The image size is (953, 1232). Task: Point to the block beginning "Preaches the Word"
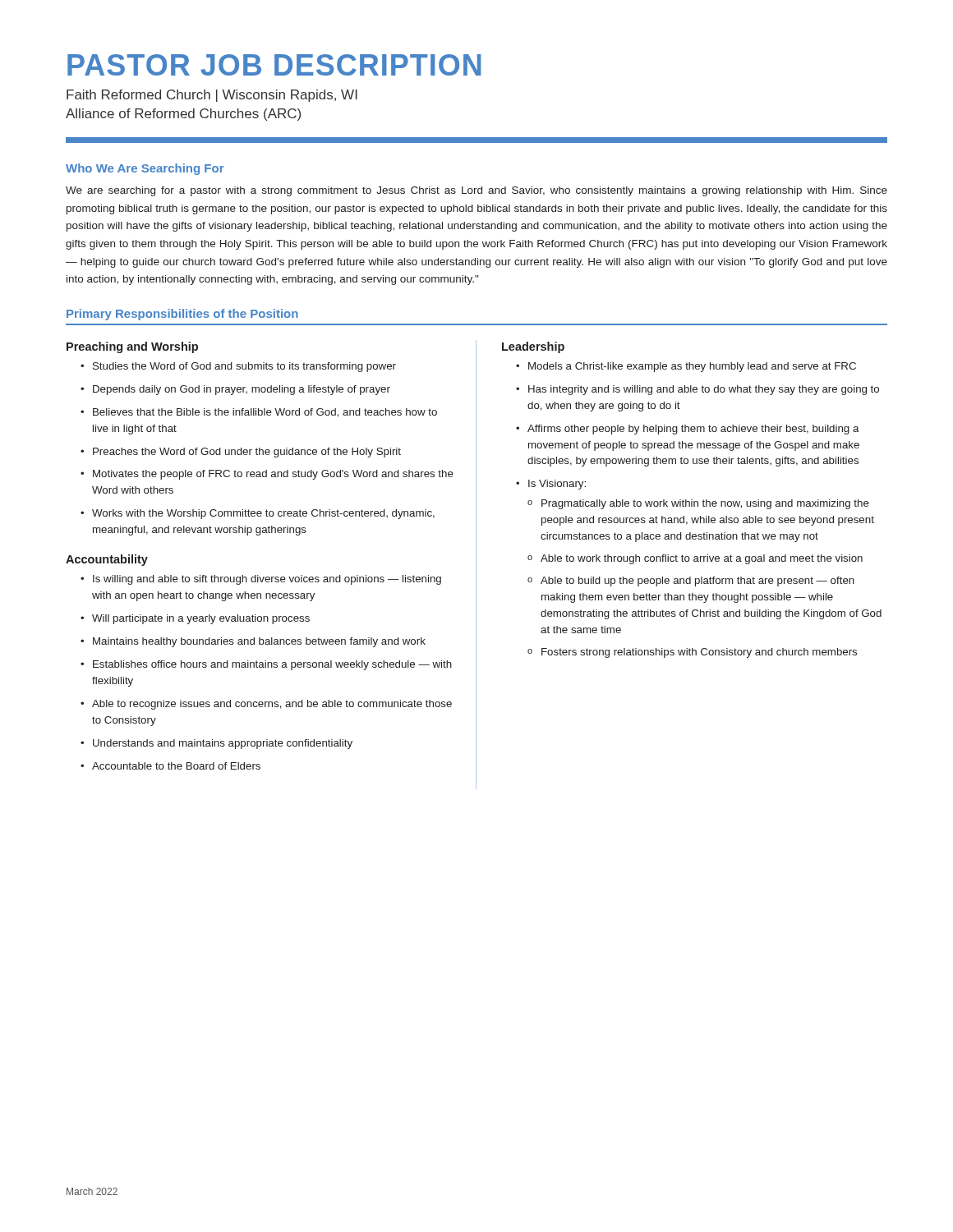[x=246, y=451]
